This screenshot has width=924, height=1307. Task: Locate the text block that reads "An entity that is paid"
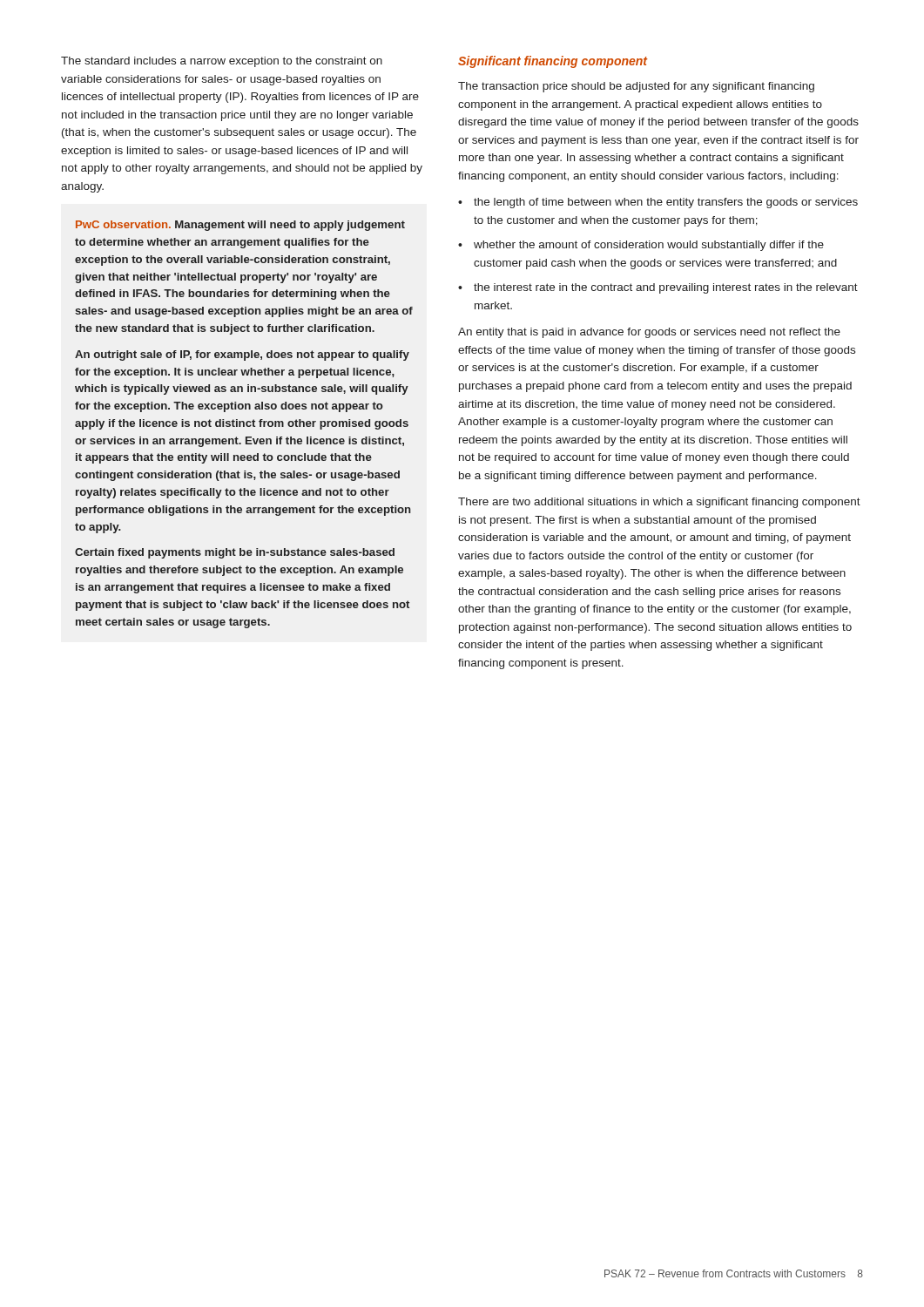click(661, 404)
